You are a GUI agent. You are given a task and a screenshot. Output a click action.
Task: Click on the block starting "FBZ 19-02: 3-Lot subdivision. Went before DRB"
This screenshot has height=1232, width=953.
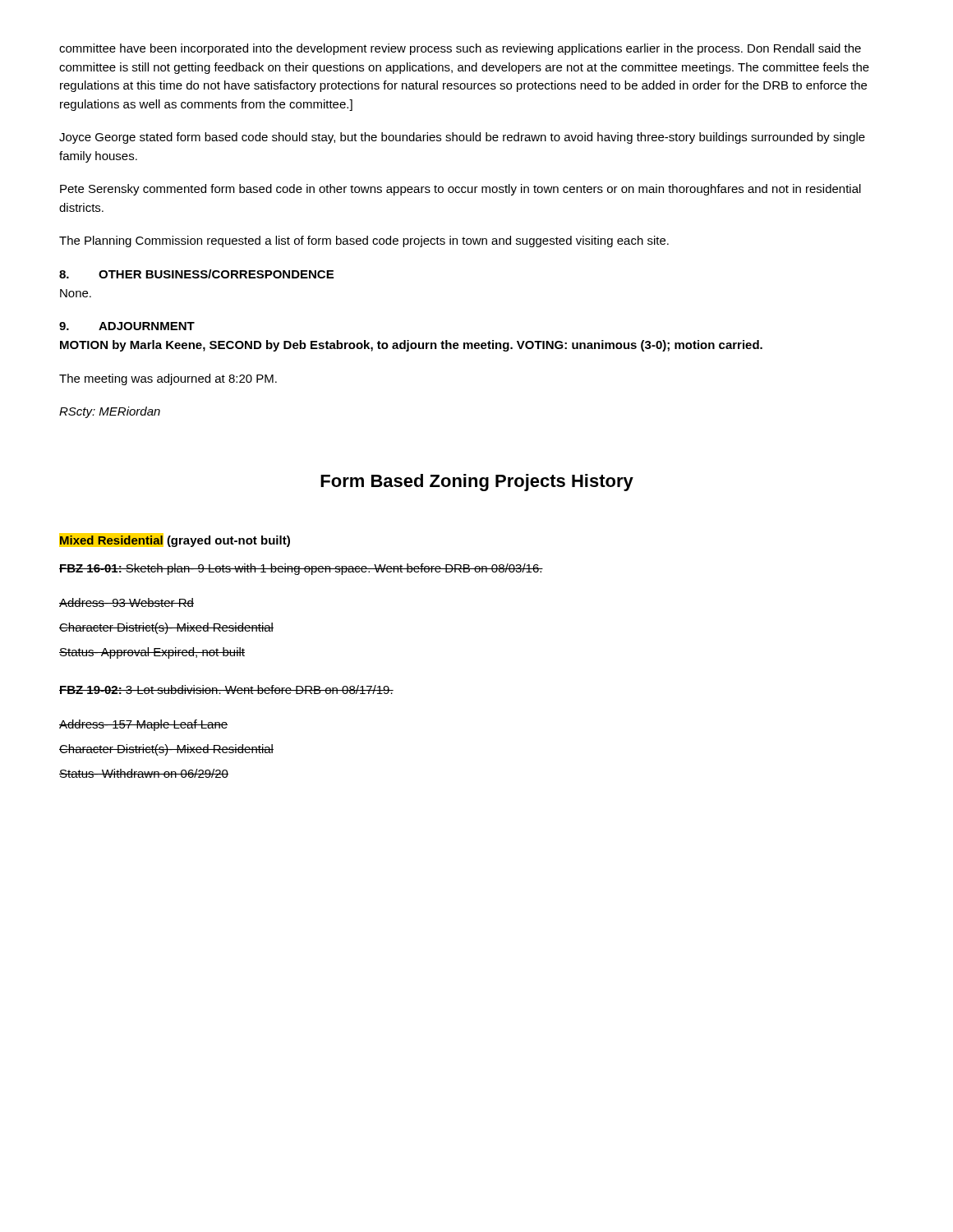[226, 689]
